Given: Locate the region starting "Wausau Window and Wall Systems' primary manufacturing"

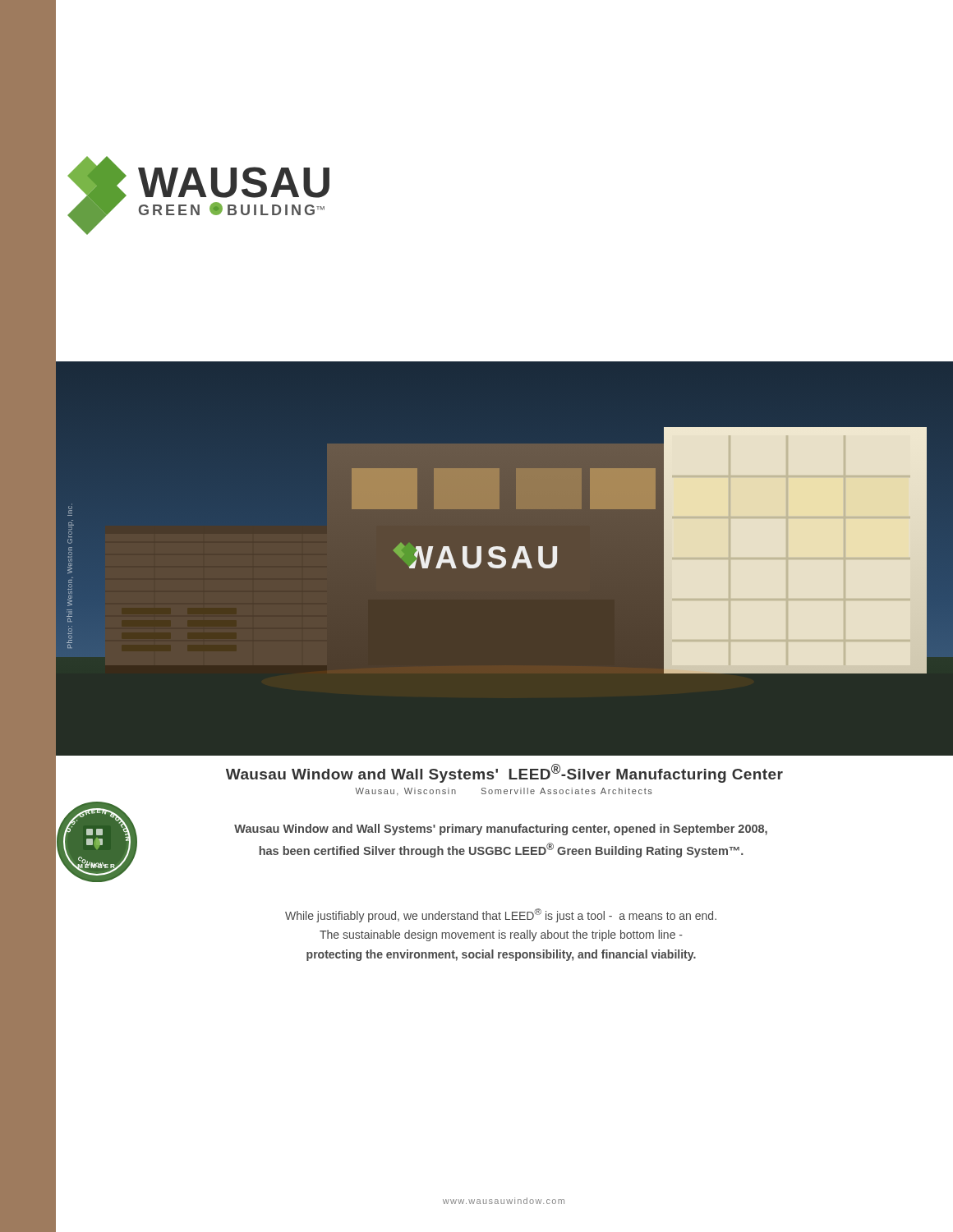Looking at the screenshot, I should coord(501,840).
